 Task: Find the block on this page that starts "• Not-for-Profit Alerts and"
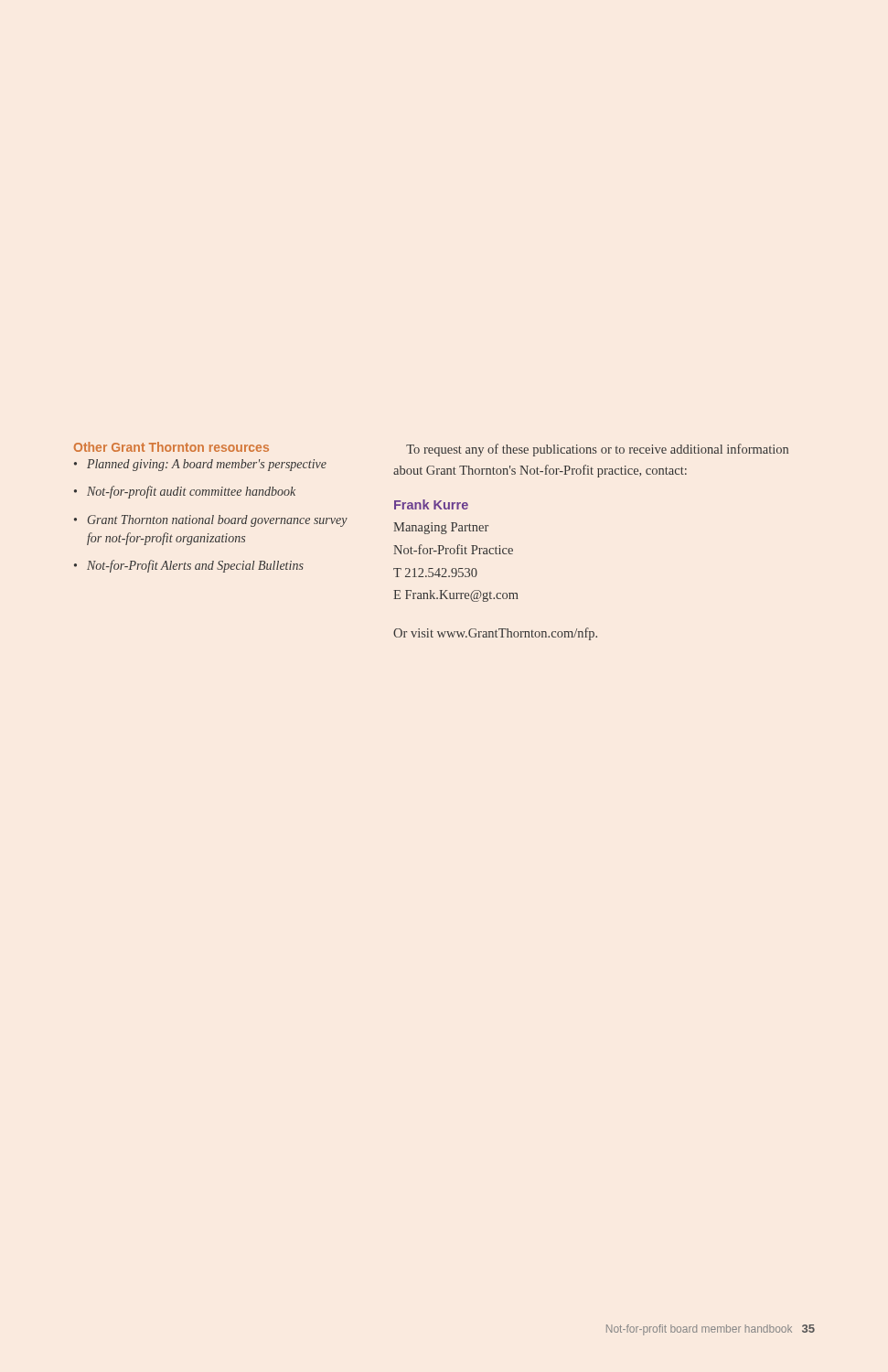pyautogui.click(x=188, y=566)
